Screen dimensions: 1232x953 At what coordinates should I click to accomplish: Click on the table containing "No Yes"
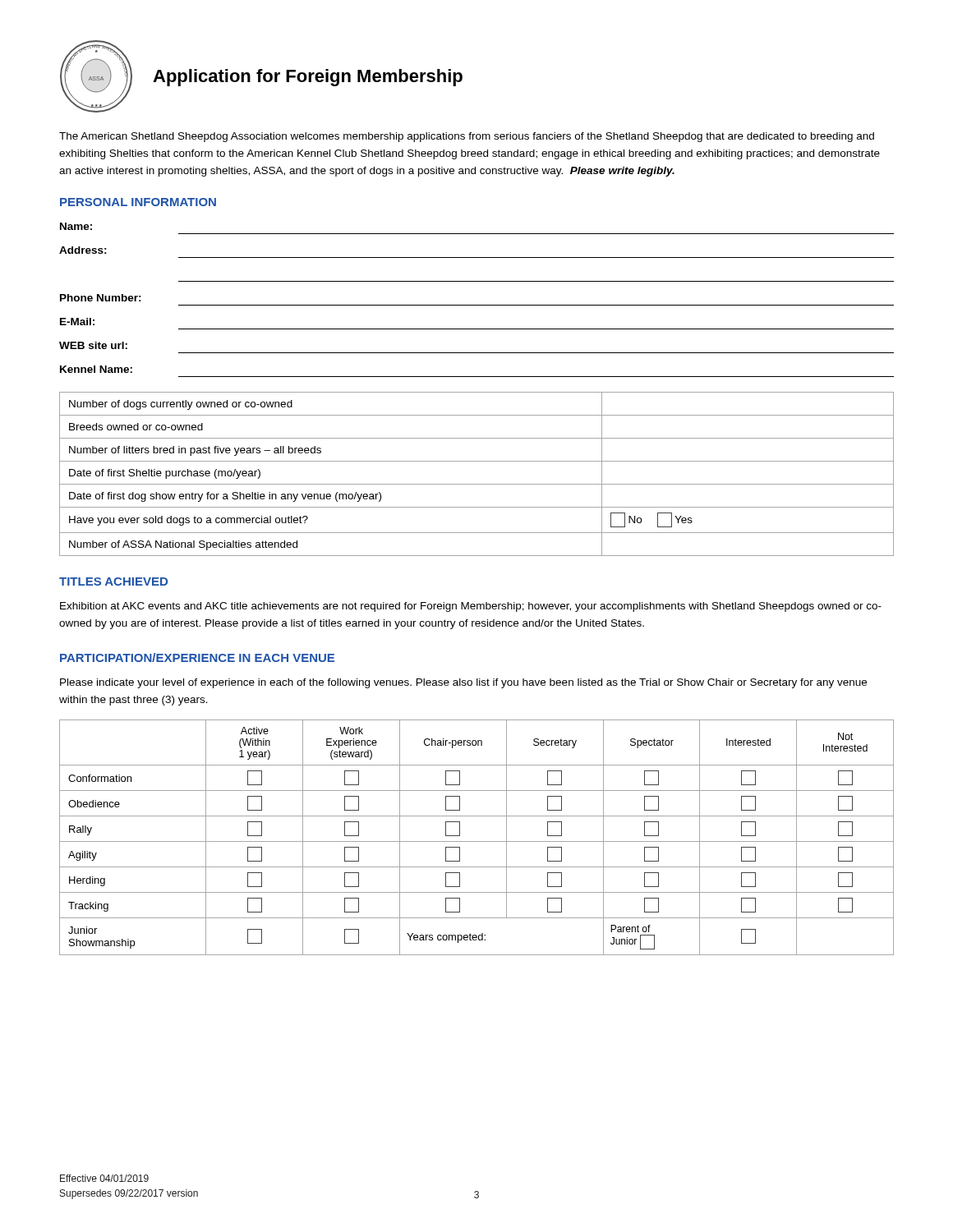pos(476,474)
